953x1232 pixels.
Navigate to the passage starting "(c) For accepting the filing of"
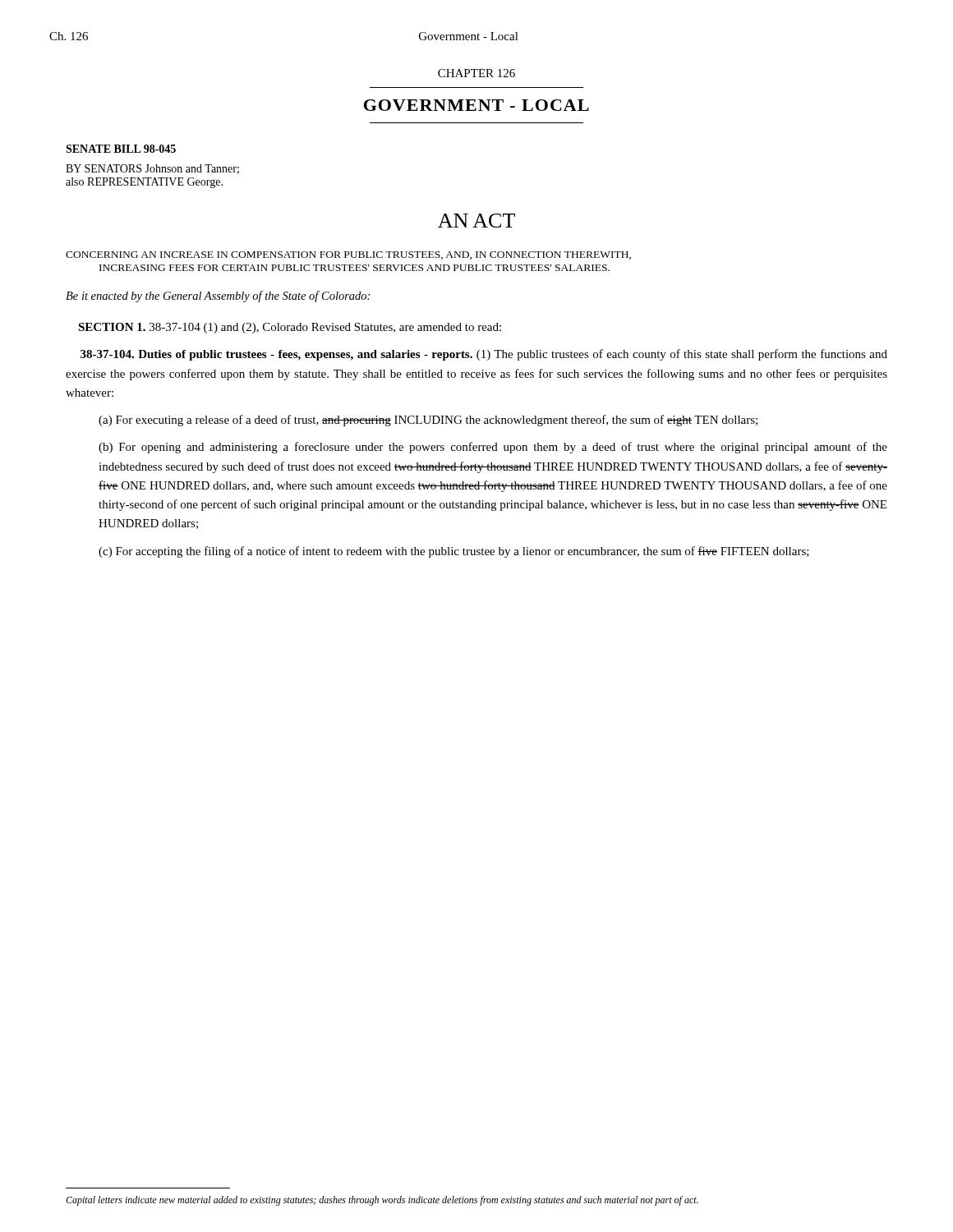pos(454,551)
